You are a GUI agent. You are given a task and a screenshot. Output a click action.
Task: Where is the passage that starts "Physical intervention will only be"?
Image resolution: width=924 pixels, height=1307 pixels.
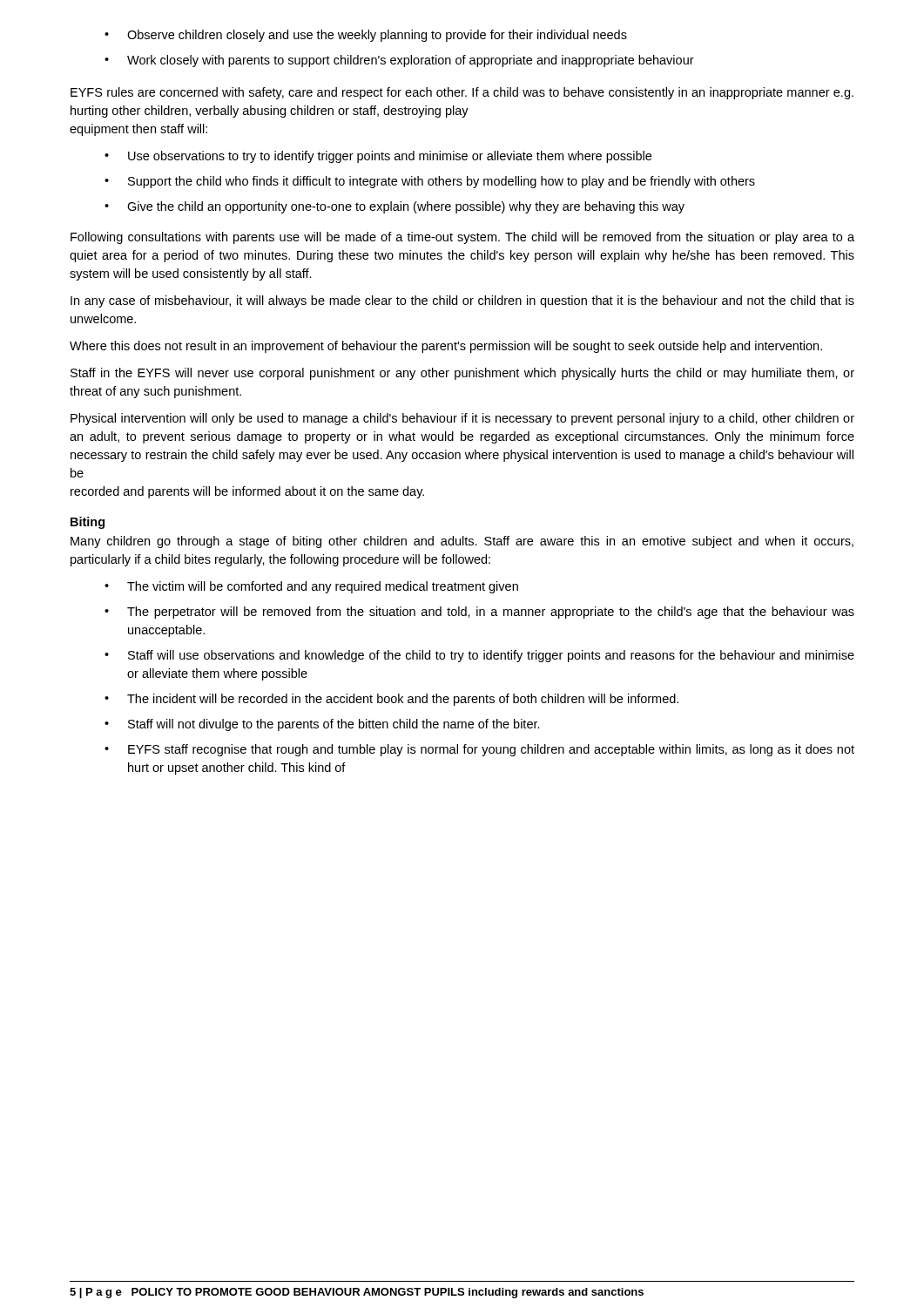click(x=462, y=455)
